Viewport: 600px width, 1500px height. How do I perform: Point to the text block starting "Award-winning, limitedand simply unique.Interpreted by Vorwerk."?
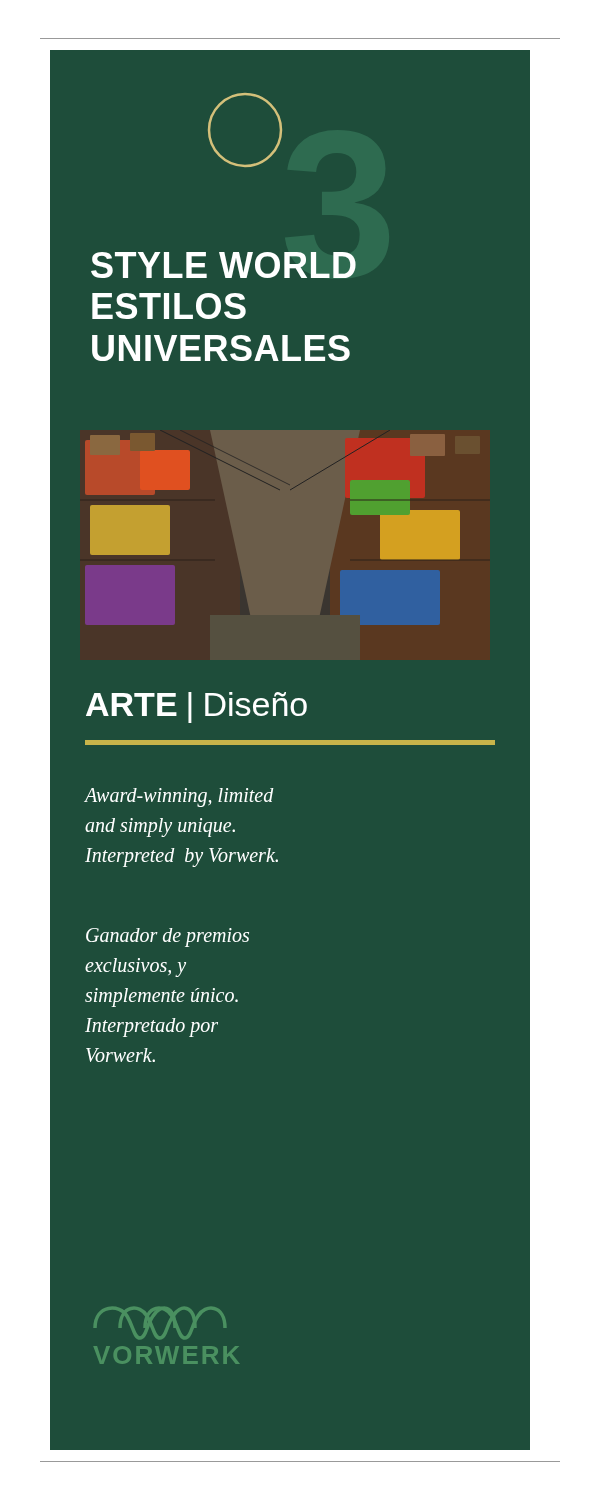pyautogui.click(x=182, y=825)
